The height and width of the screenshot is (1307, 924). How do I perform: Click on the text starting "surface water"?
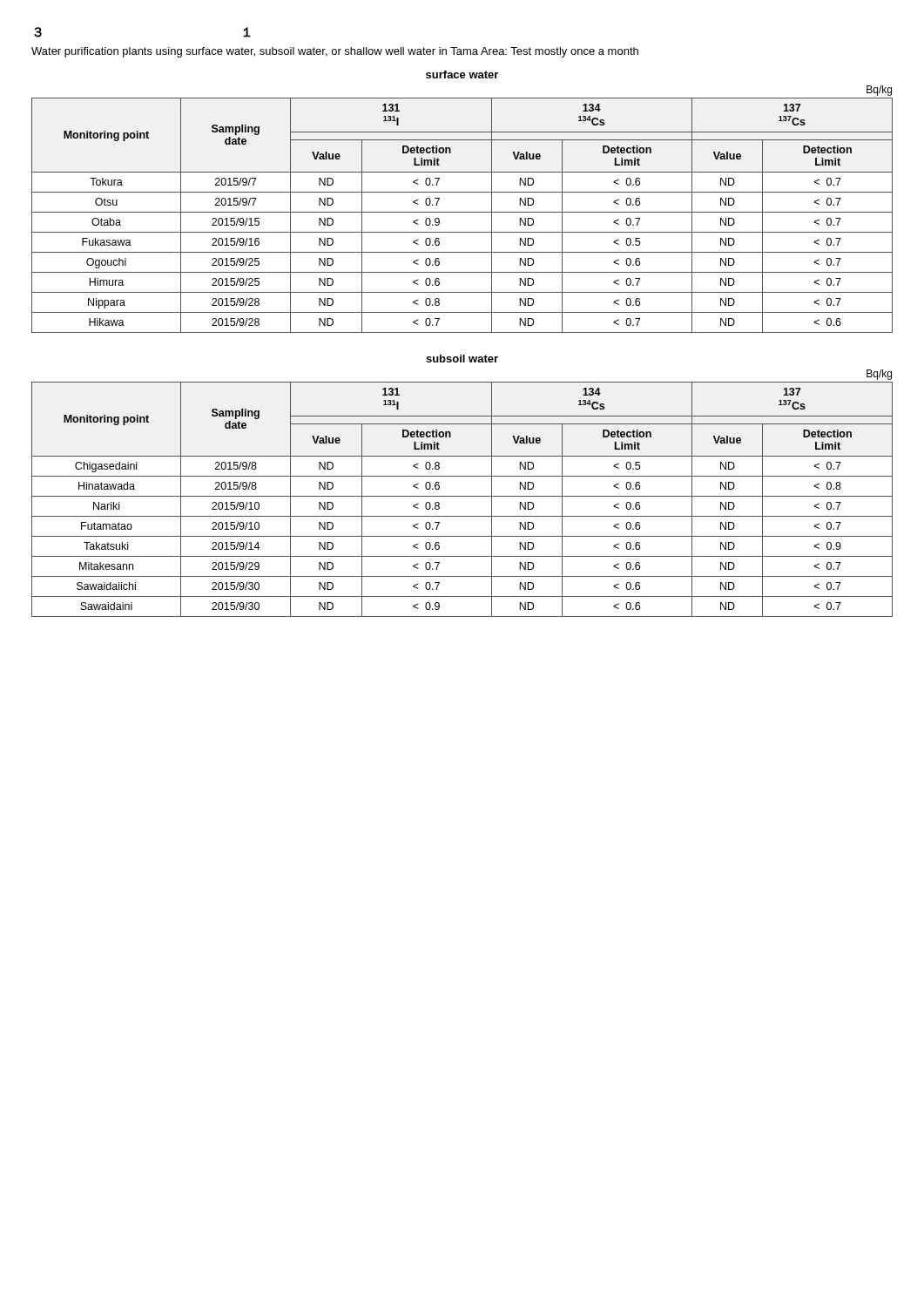(x=462, y=74)
